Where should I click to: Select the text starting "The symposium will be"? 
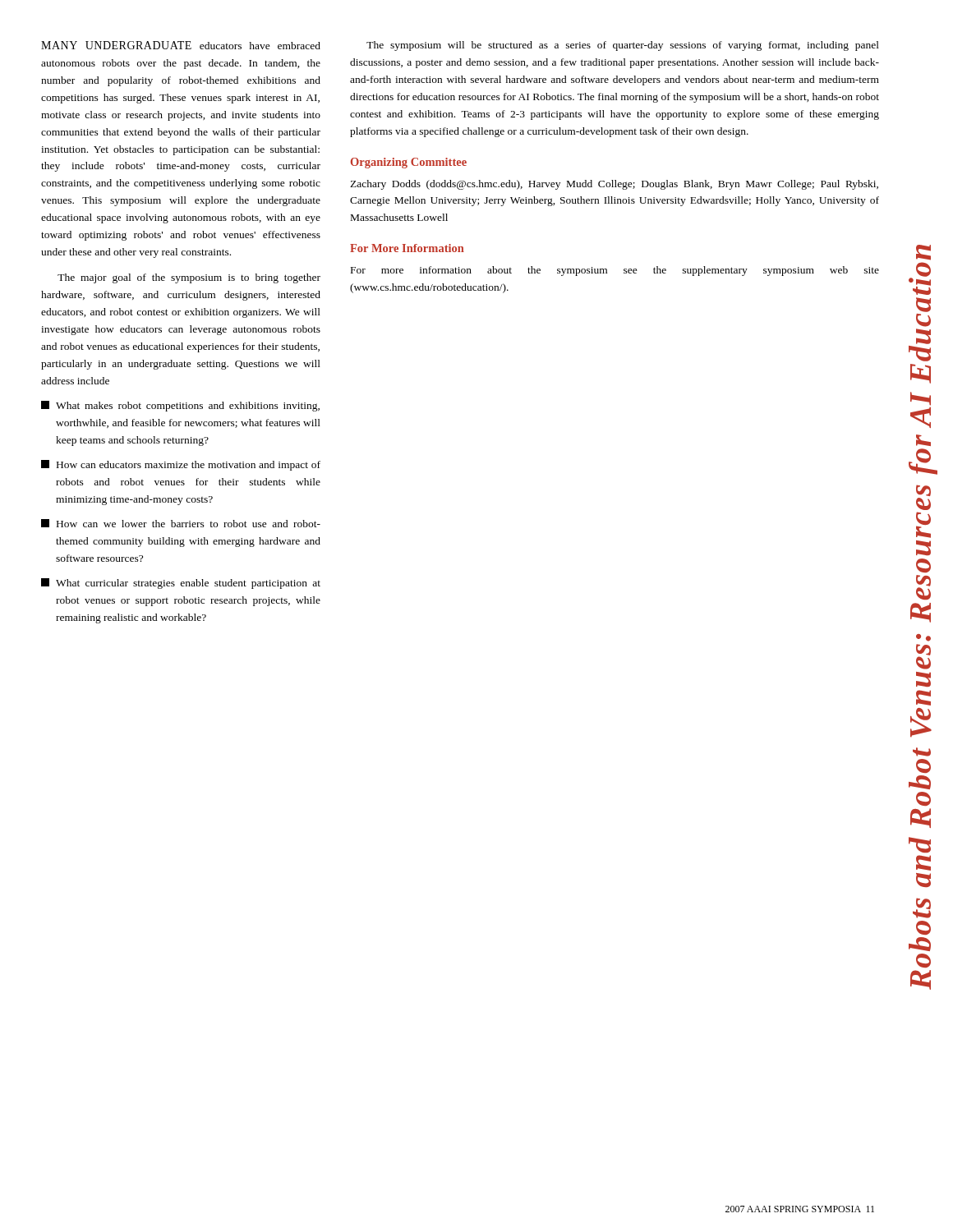coord(614,88)
